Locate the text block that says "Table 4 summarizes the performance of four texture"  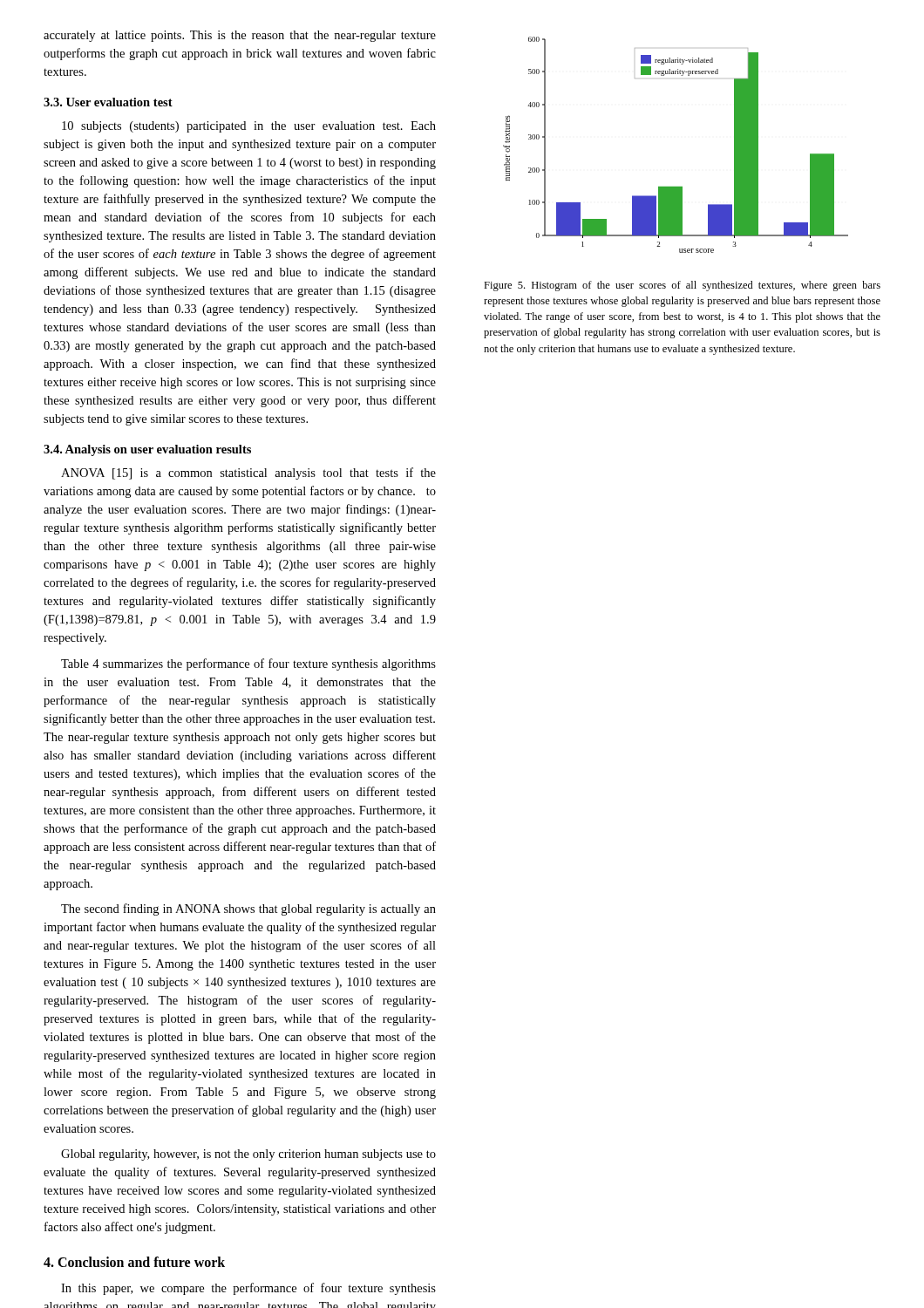240,773
